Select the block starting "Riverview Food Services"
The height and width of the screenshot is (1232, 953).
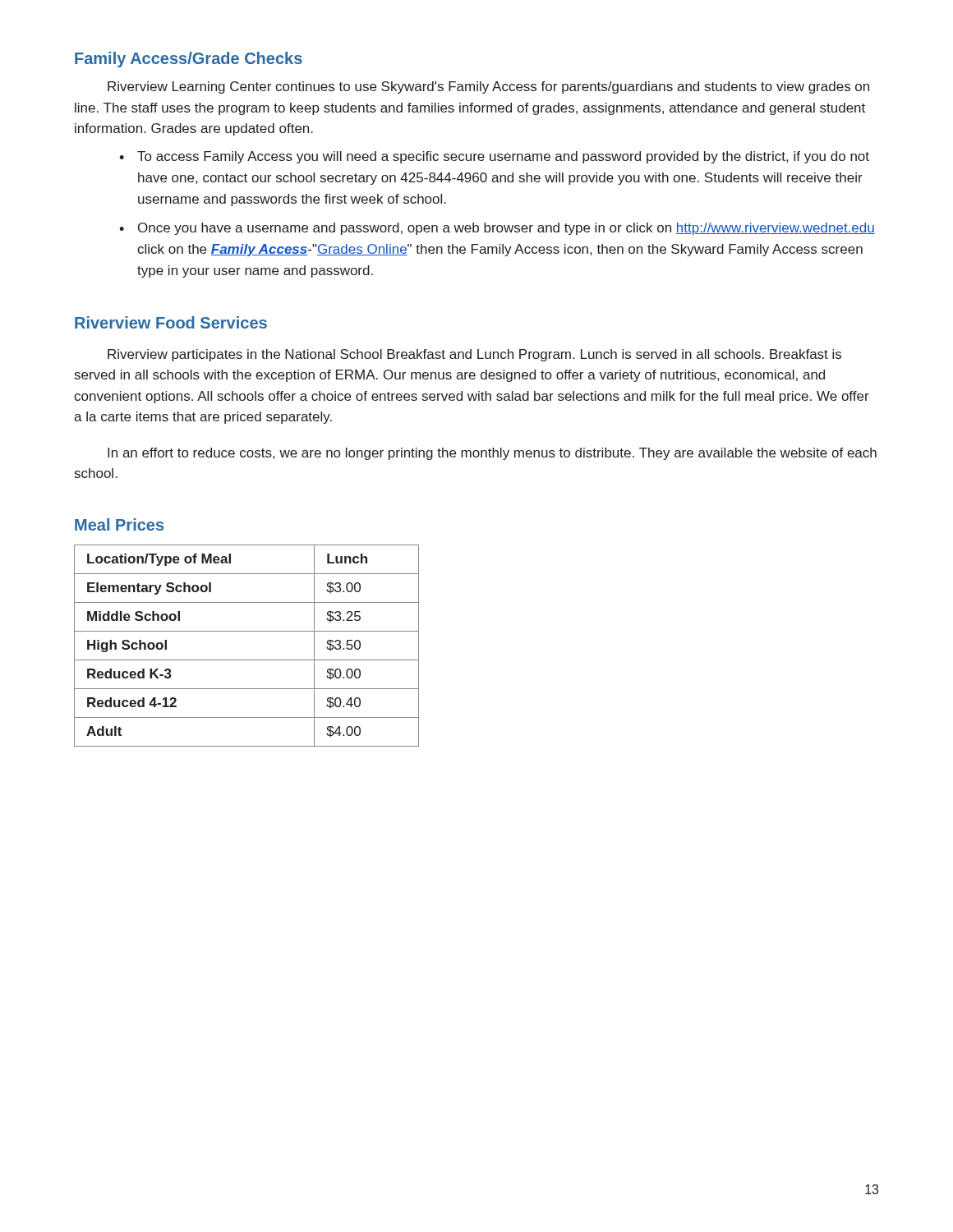171,322
